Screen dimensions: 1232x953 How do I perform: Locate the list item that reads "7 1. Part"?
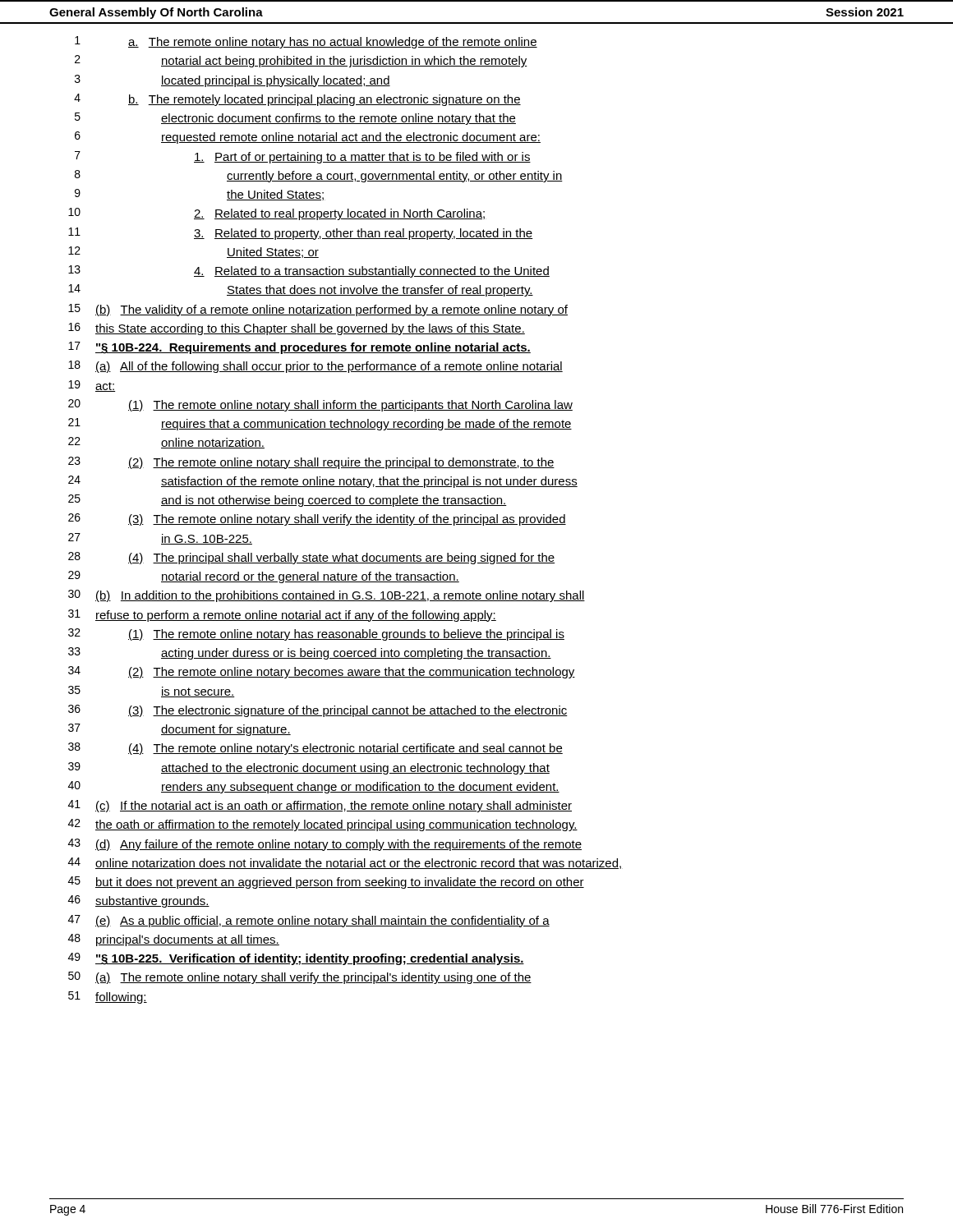coord(476,175)
